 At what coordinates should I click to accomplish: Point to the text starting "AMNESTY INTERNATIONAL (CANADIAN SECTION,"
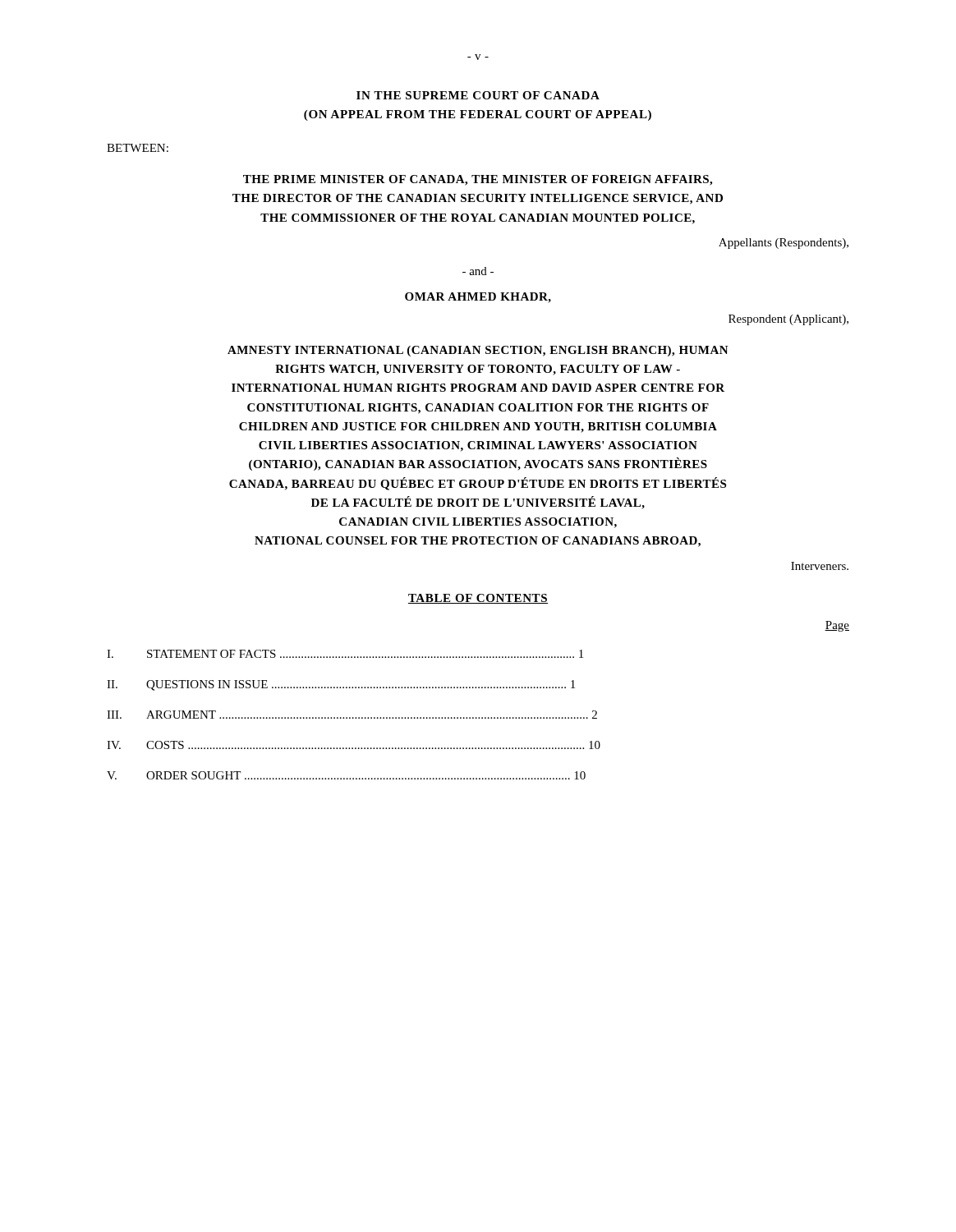coord(478,445)
